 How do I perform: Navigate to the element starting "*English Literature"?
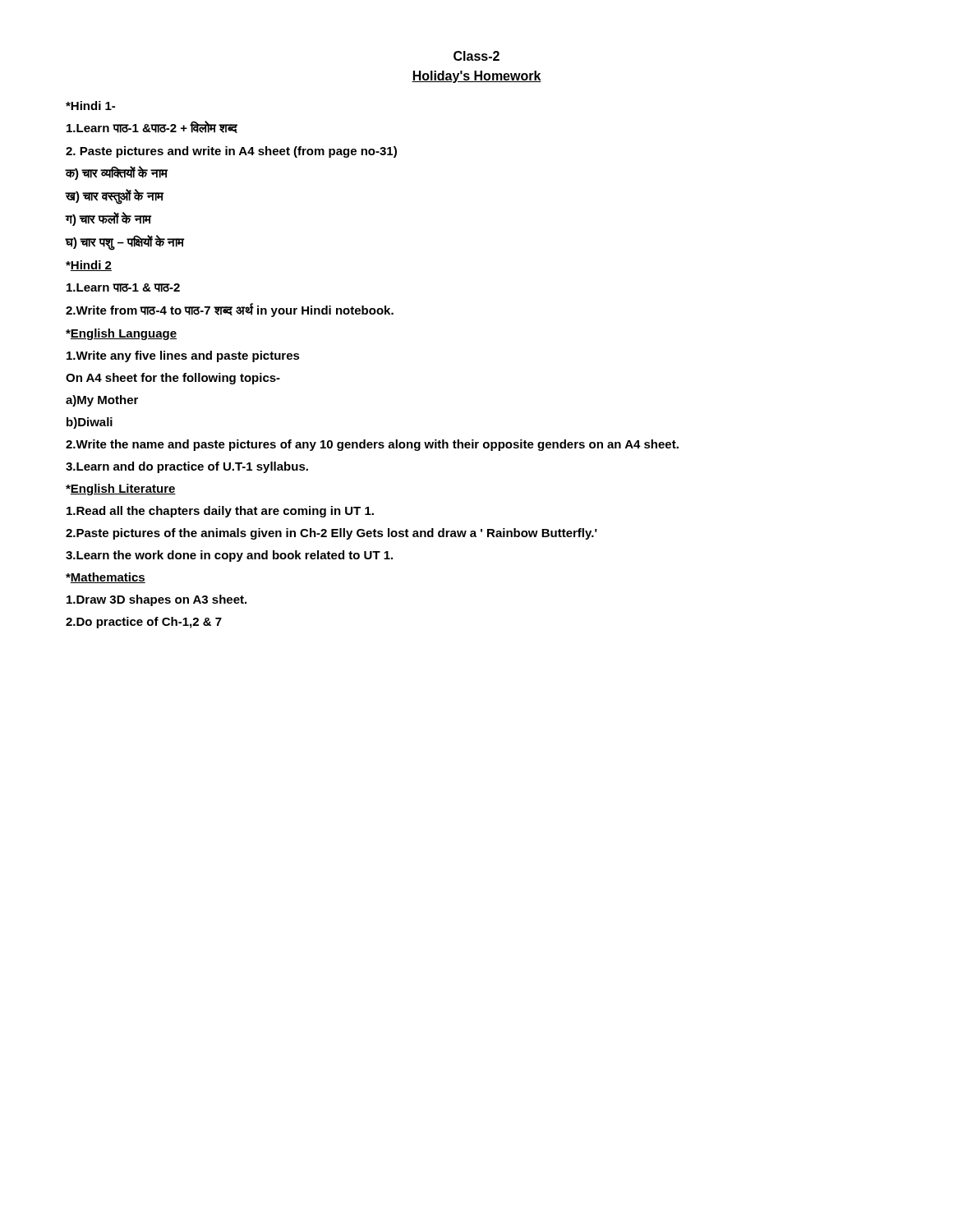pyautogui.click(x=121, y=488)
